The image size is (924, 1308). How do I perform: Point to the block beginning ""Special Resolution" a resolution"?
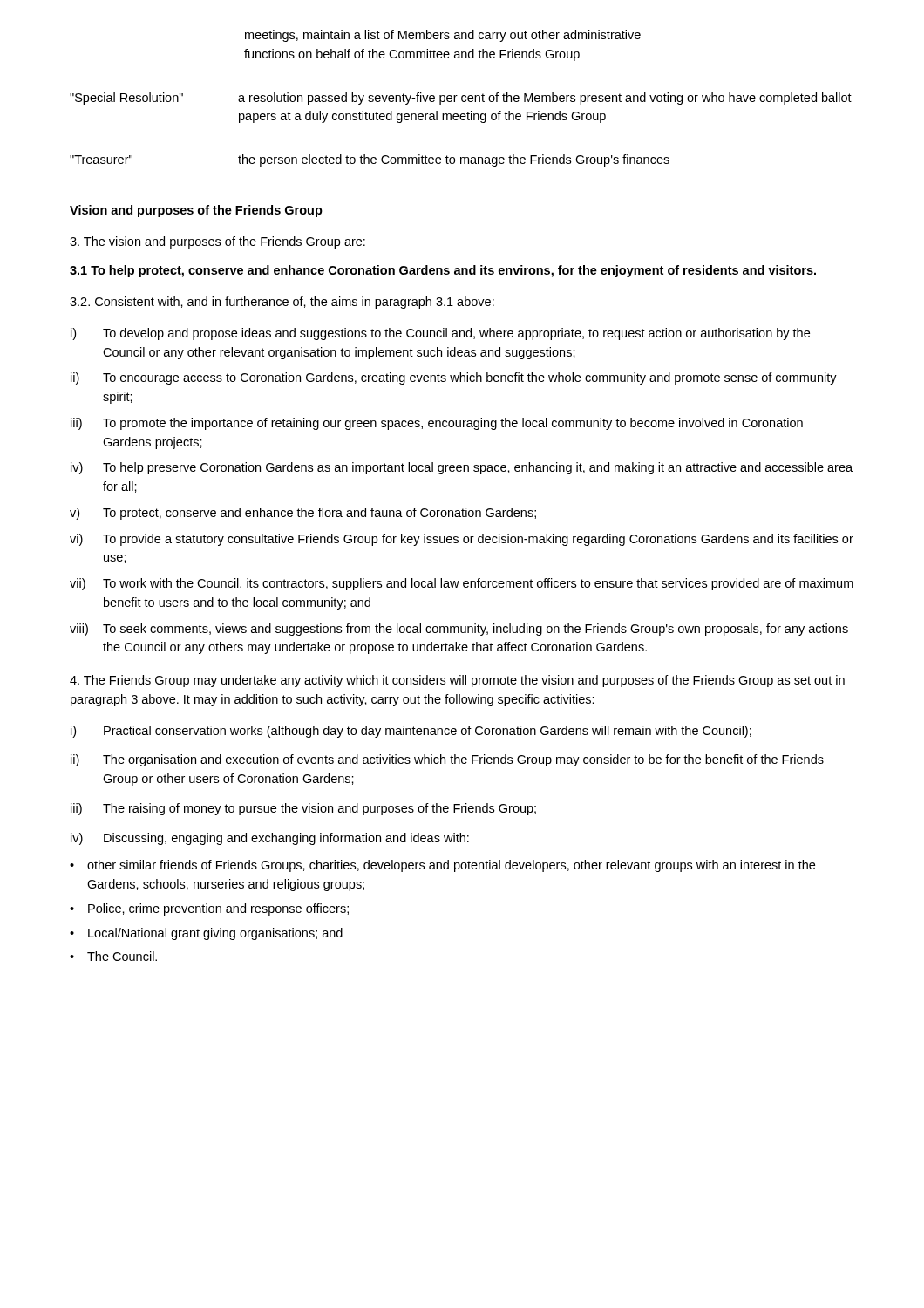[462, 108]
